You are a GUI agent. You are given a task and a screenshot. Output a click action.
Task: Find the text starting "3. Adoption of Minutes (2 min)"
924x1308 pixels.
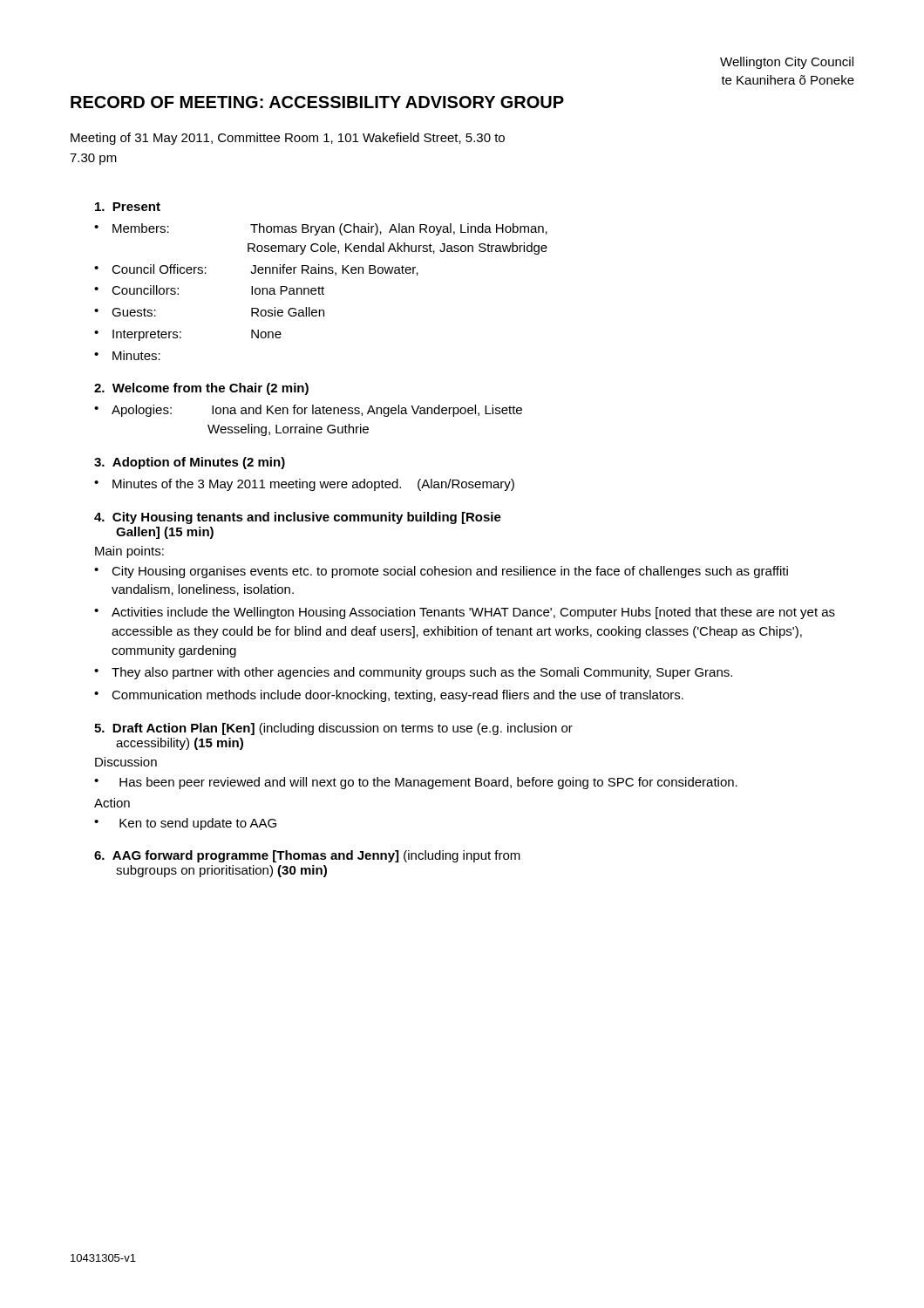[x=190, y=462]
